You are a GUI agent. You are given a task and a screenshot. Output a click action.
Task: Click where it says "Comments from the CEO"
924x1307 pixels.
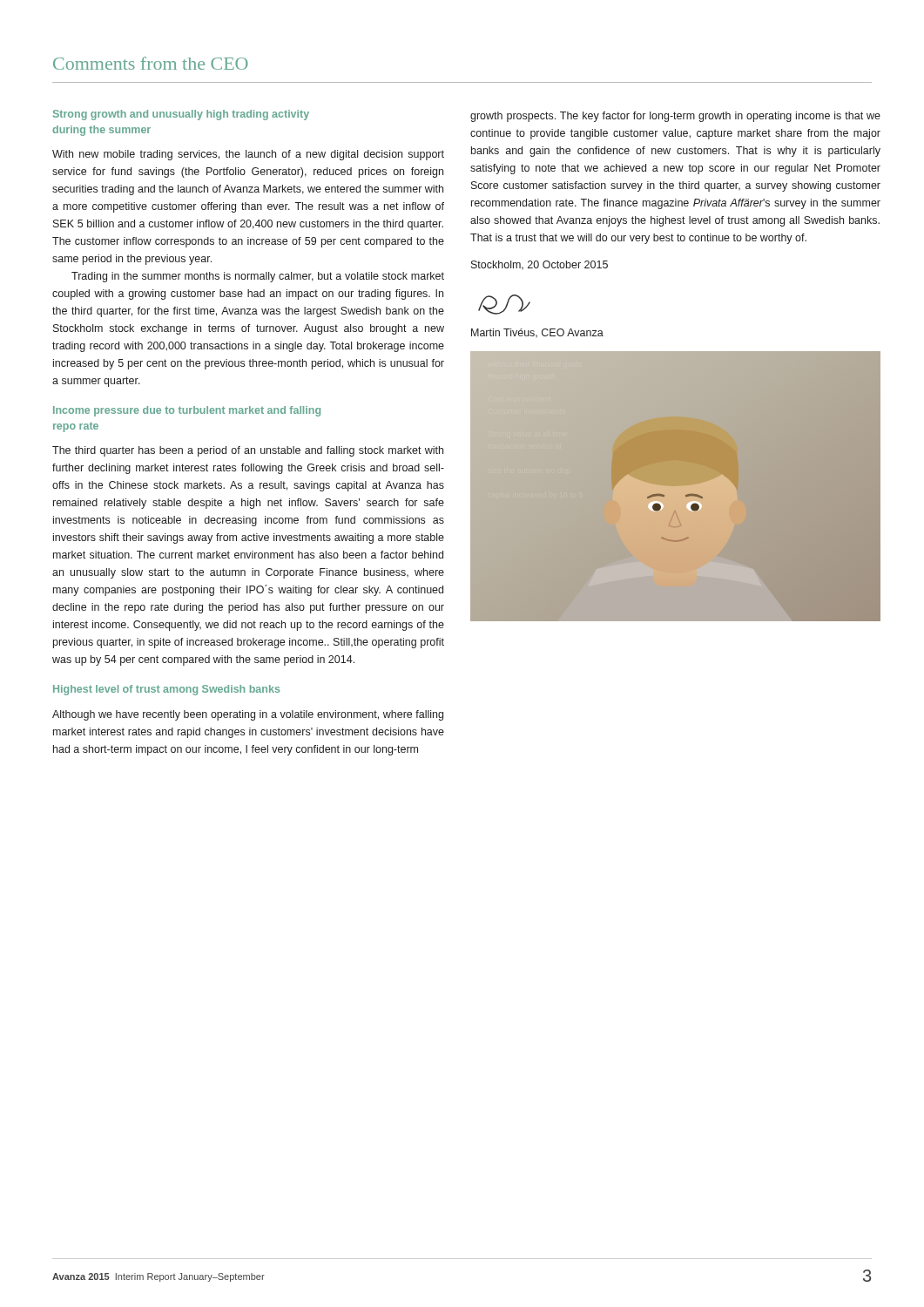click(150, 63)
